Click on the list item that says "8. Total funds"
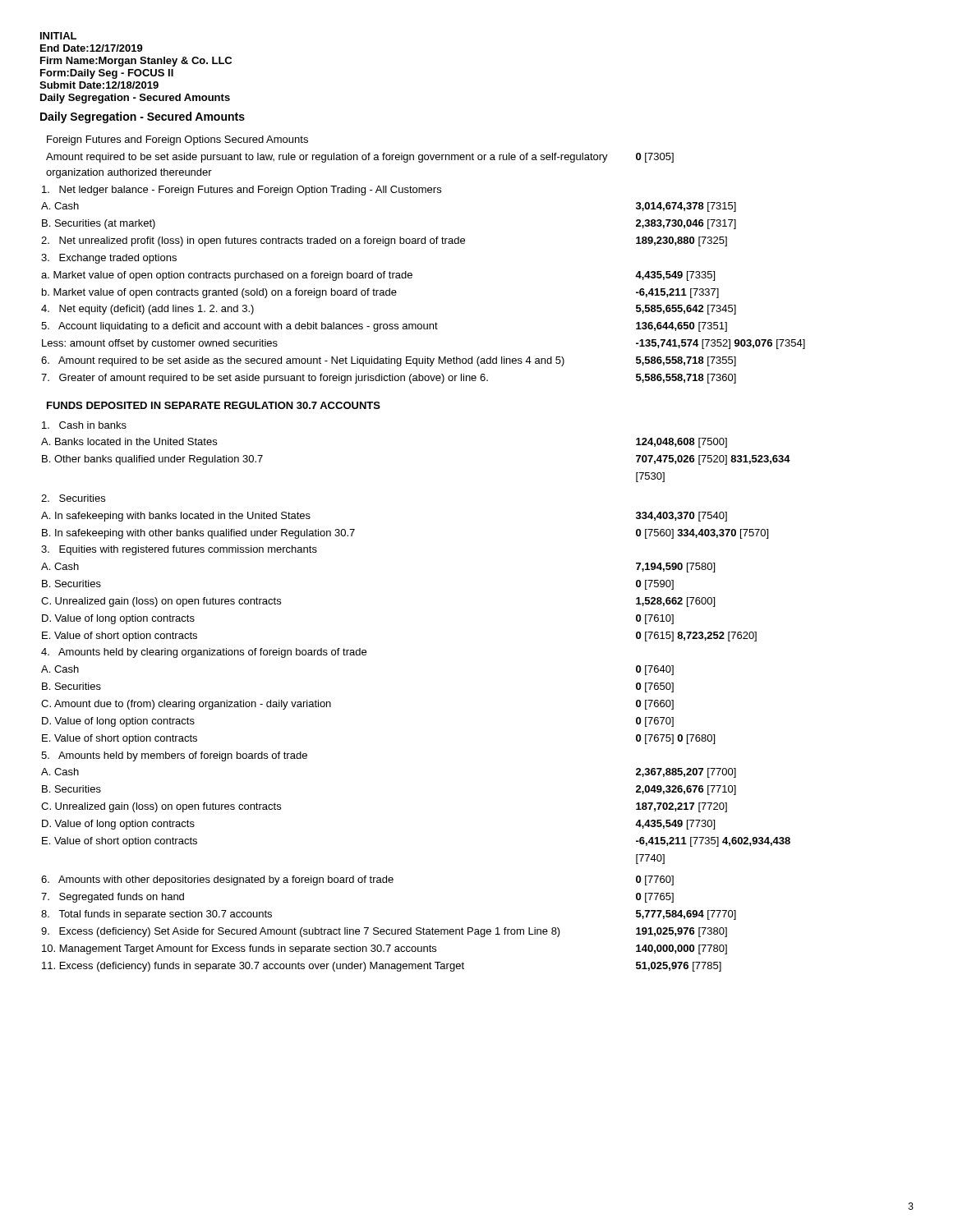The image size is (953, 1232). tap(154, 915)
